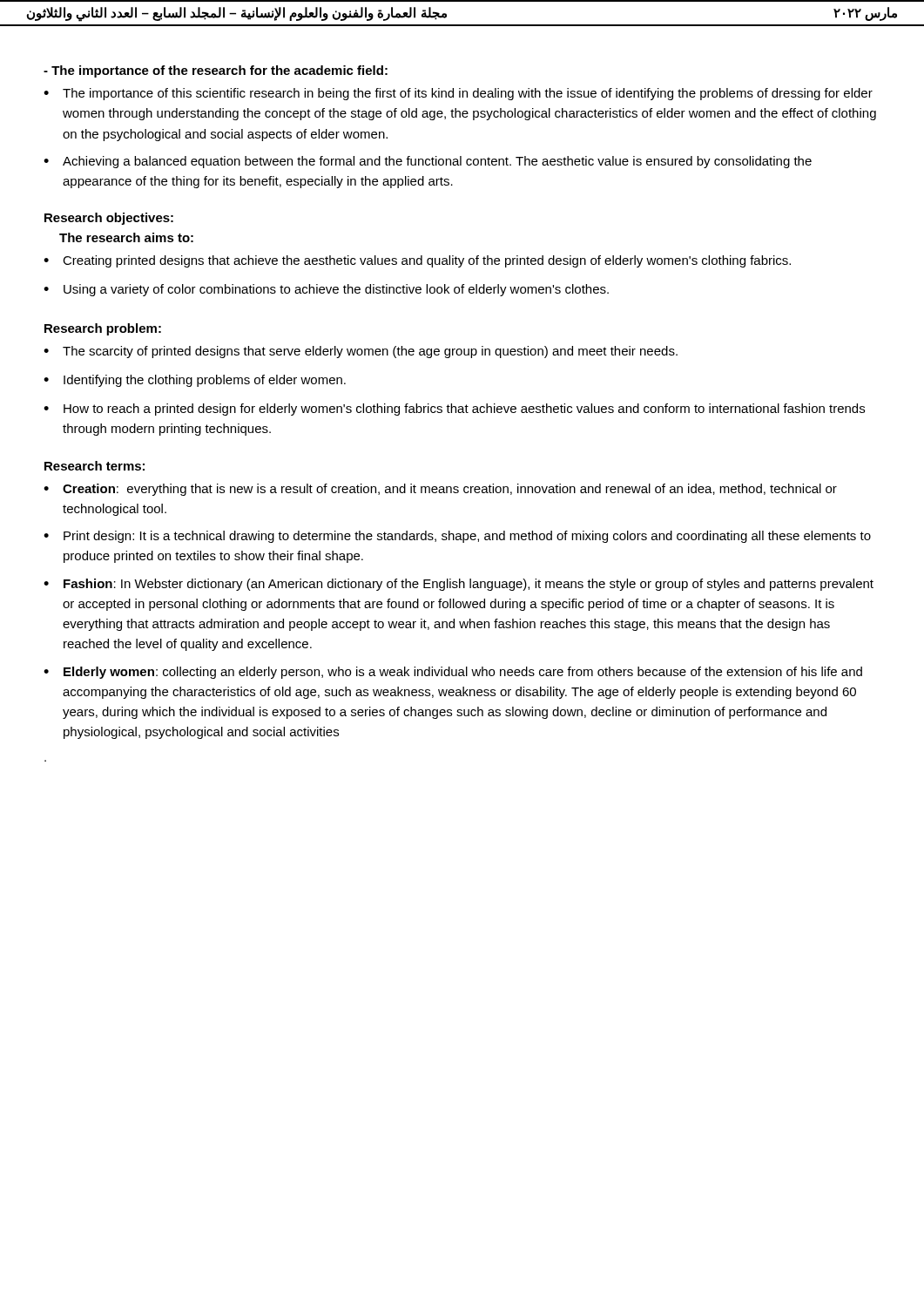
Task: Find the region starting "• Print design: It is a technical drawing"
Action: [462, 546]
